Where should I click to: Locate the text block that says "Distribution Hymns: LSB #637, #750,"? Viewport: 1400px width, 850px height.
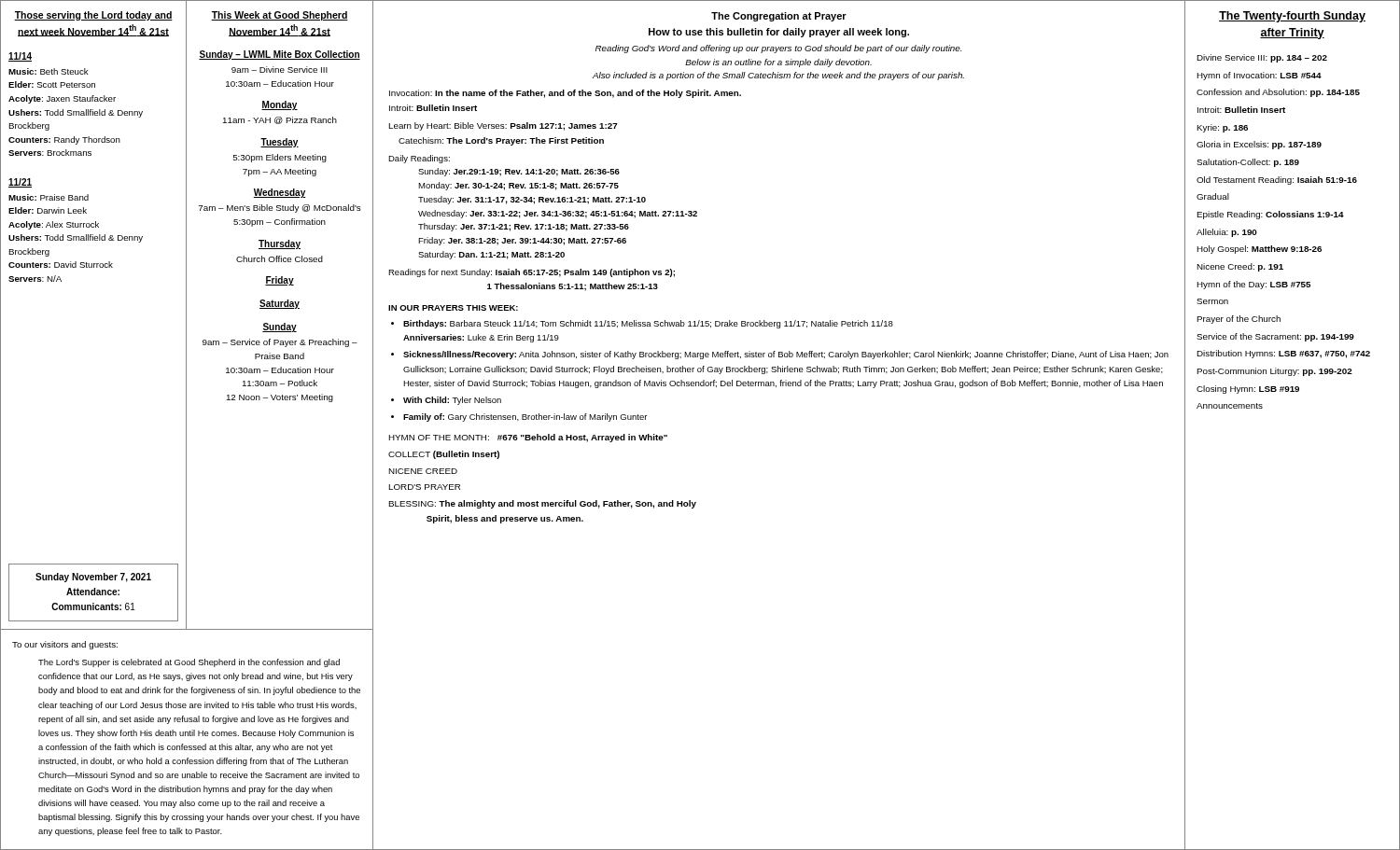pyautogui.click(x=1283, y=354)
